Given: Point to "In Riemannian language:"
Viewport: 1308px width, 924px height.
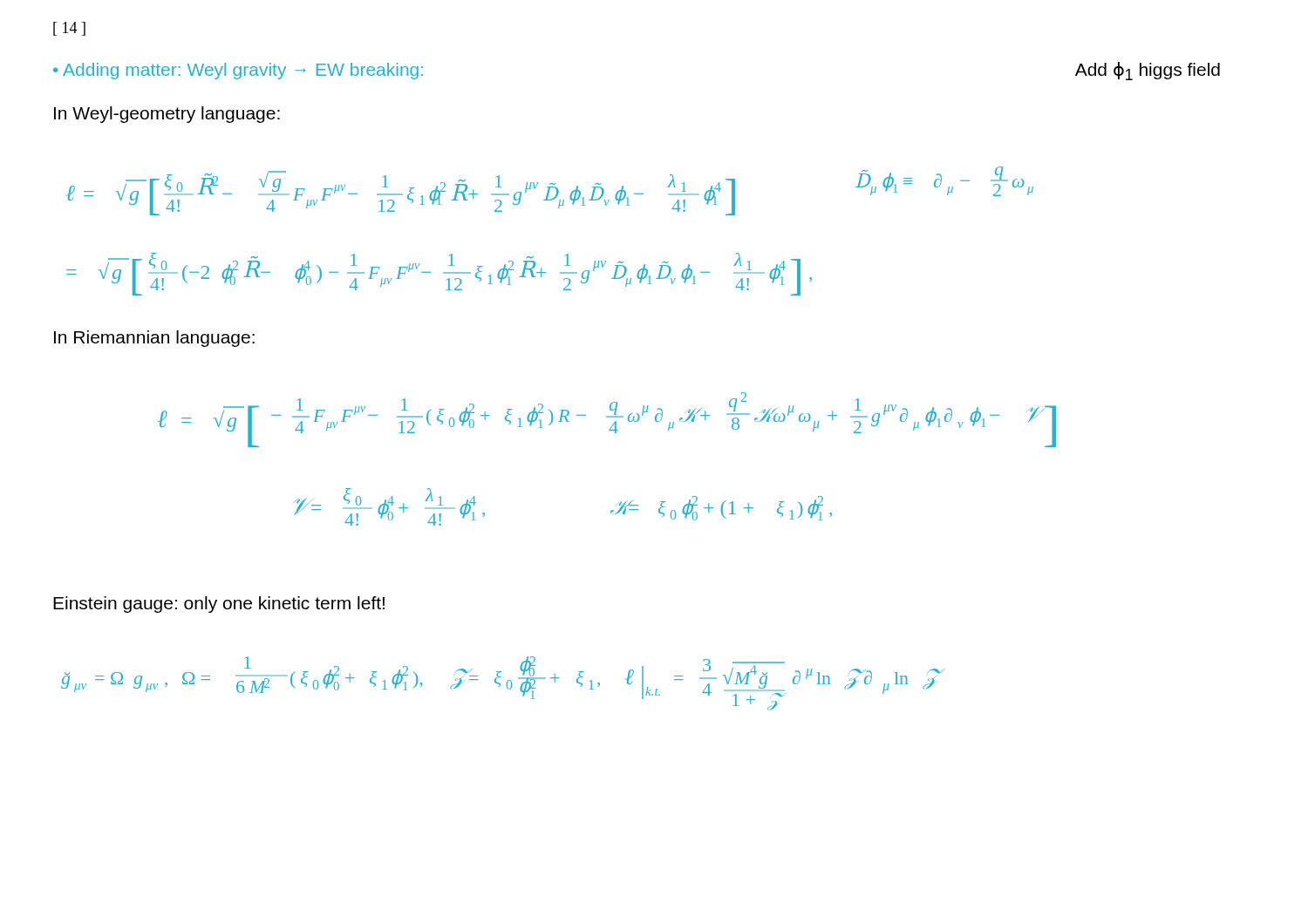Looking at the screenshot, I should coord(154,337).
